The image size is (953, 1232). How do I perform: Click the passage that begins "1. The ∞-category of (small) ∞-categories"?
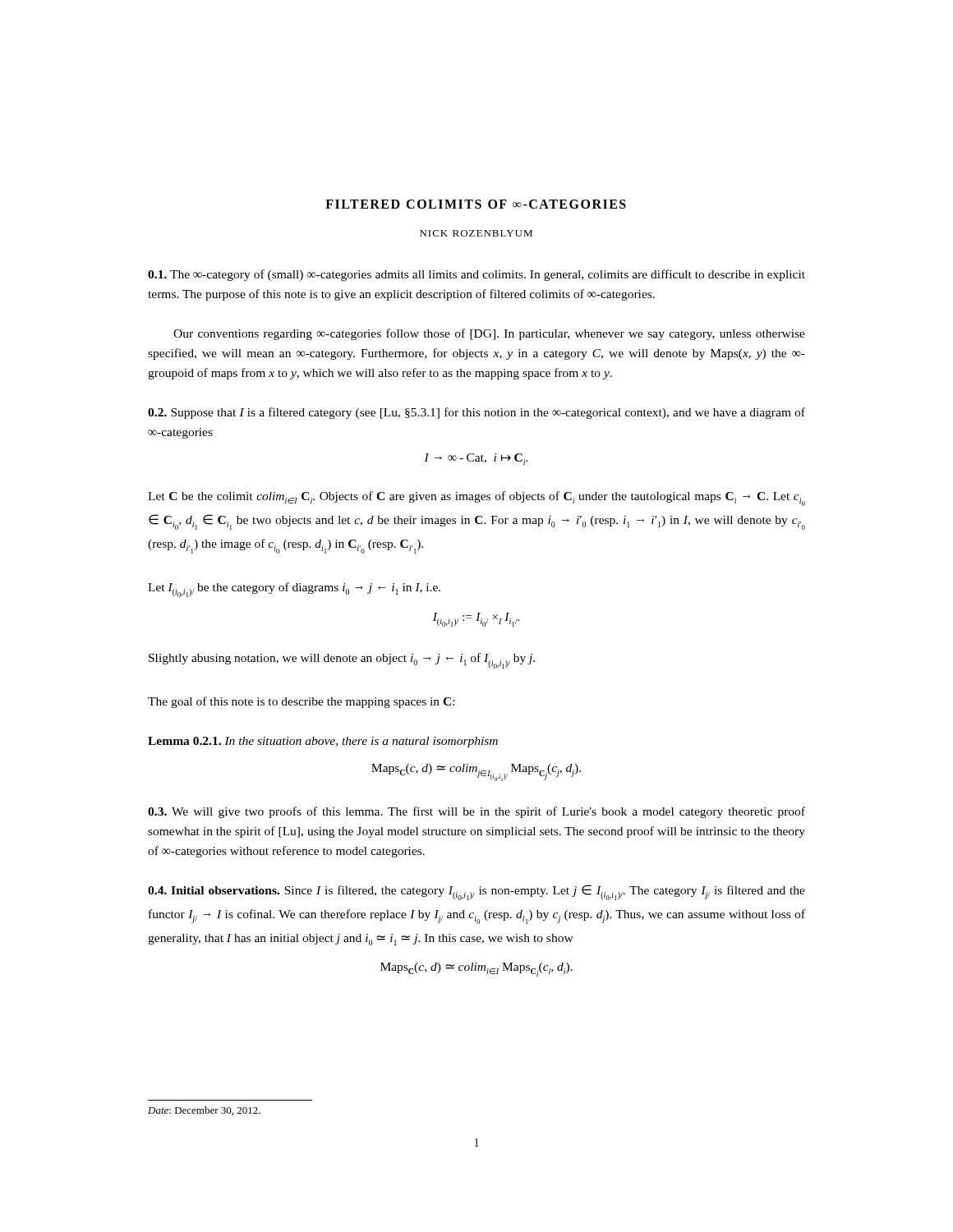476,284
